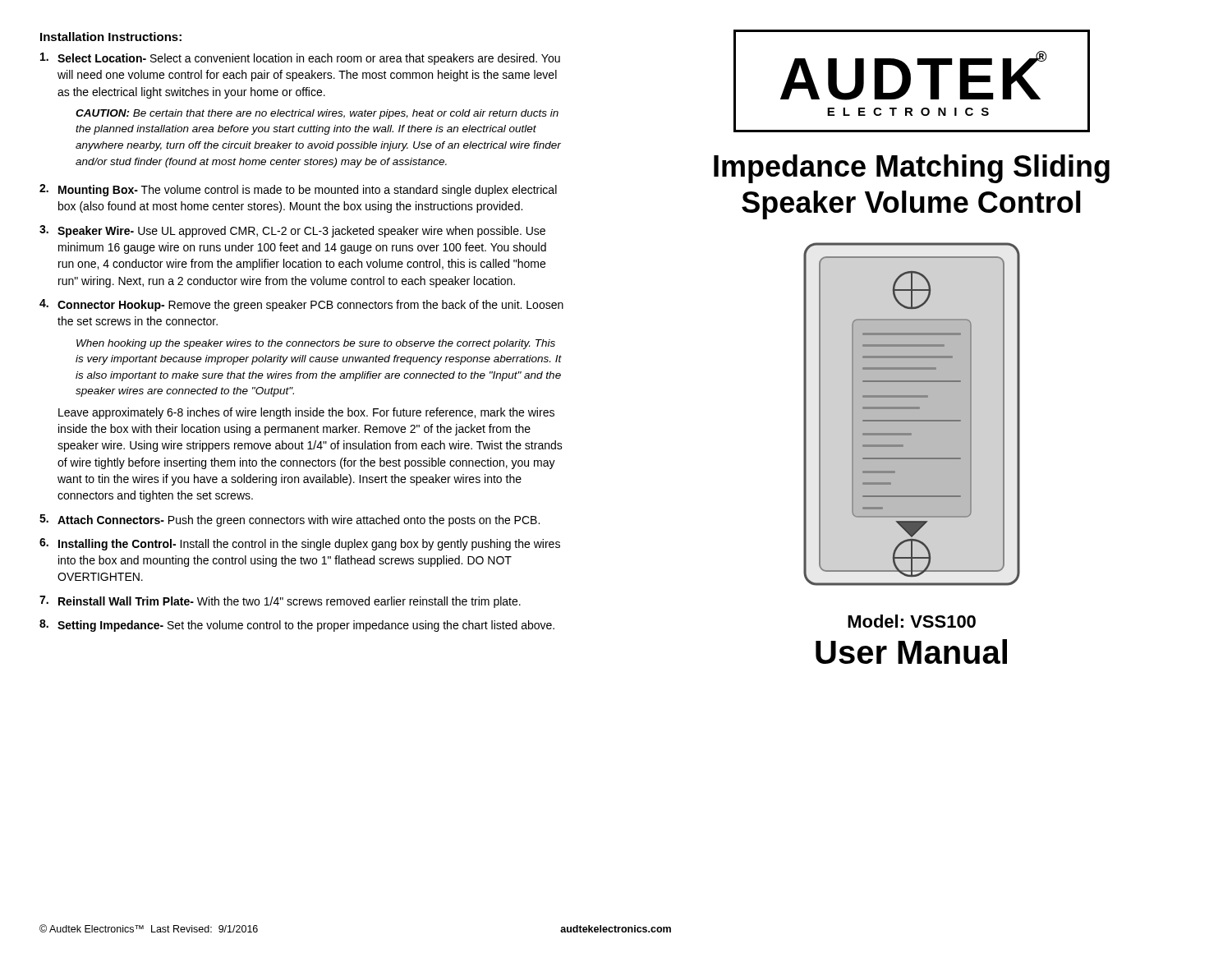Find the illustration
1232x953 pixels.
[x=912, y=415]
